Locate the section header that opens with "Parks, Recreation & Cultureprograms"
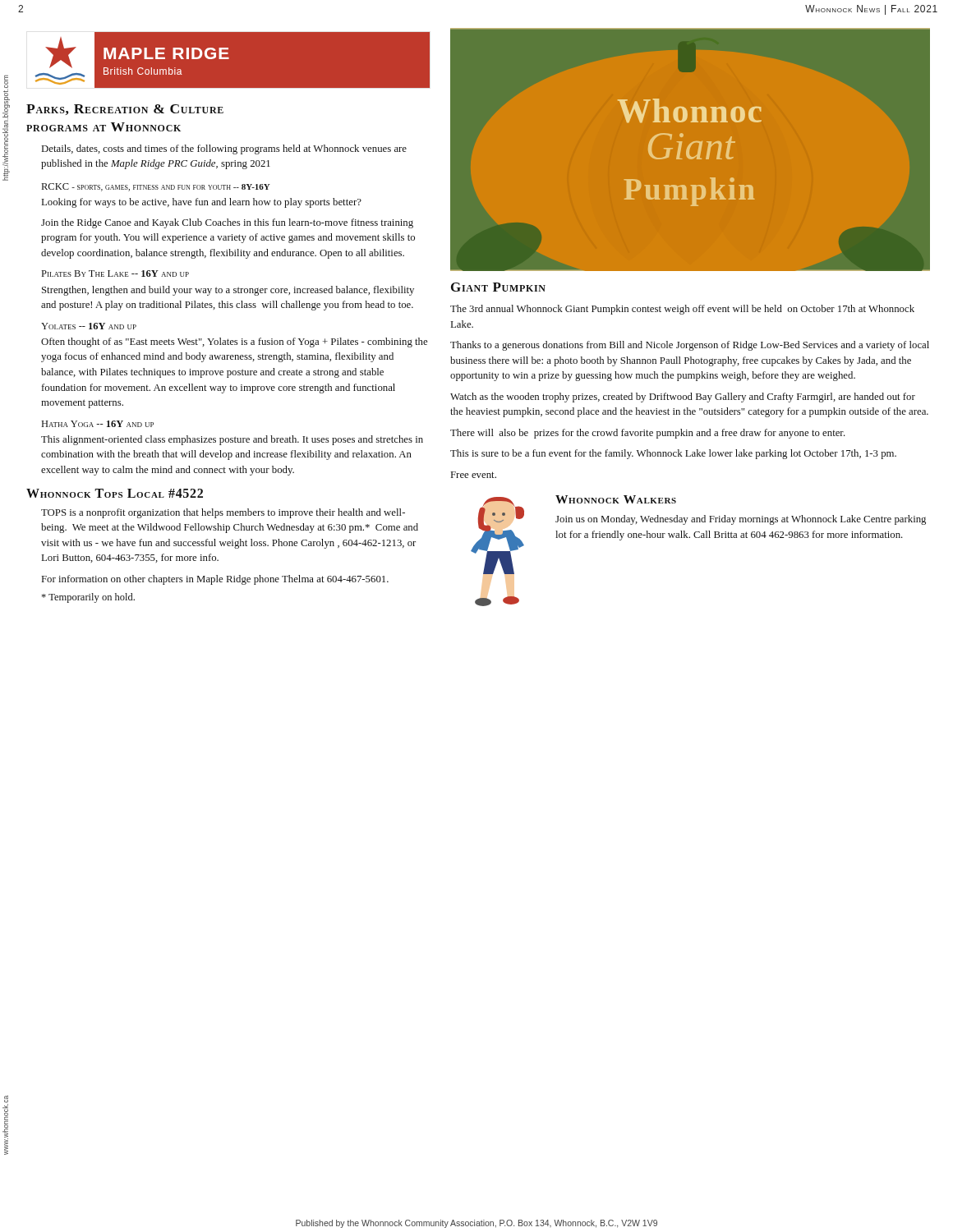Screen dimensions: 1232x953 125,117
